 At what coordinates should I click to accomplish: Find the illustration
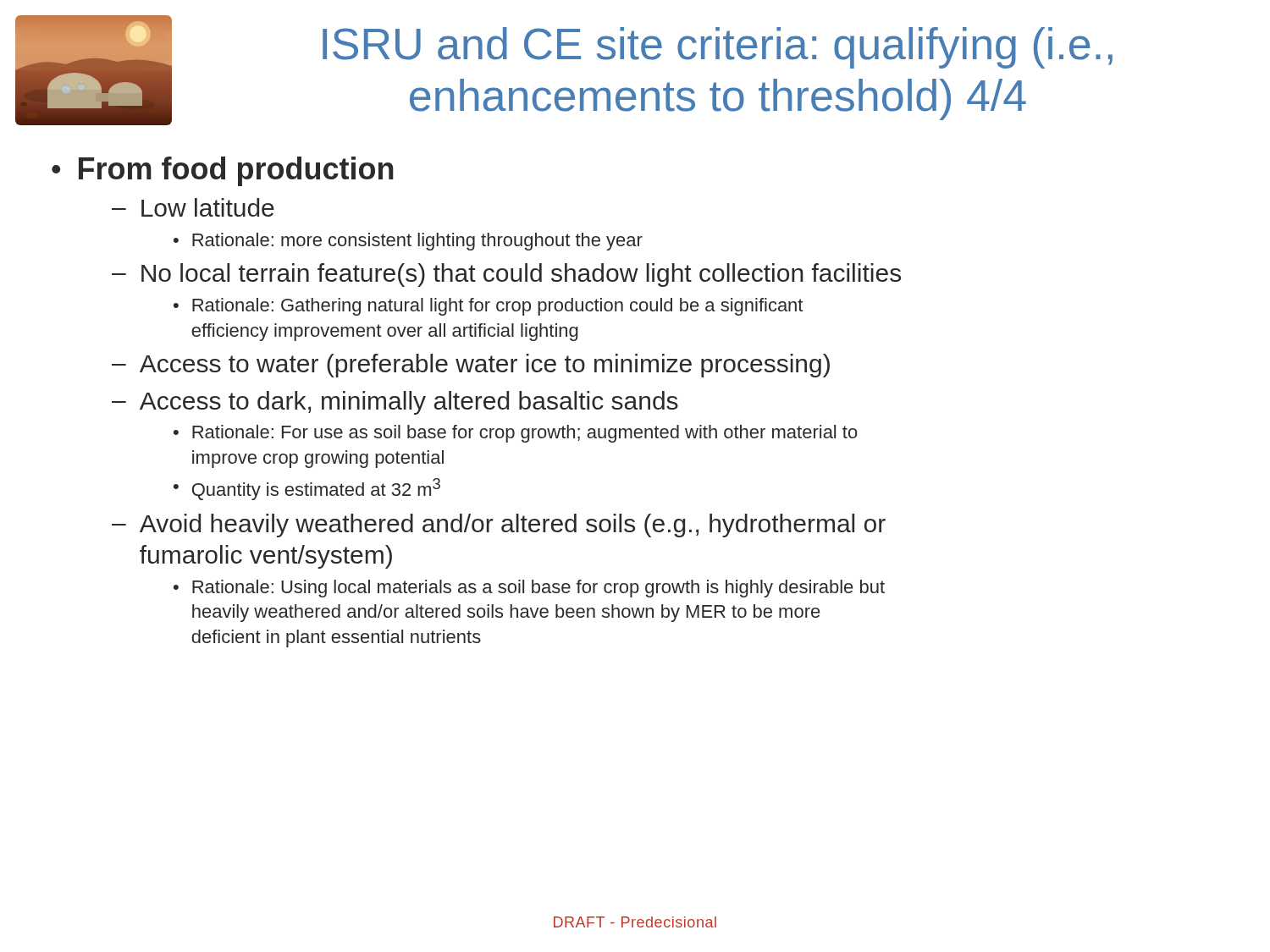tap(94, 70)
